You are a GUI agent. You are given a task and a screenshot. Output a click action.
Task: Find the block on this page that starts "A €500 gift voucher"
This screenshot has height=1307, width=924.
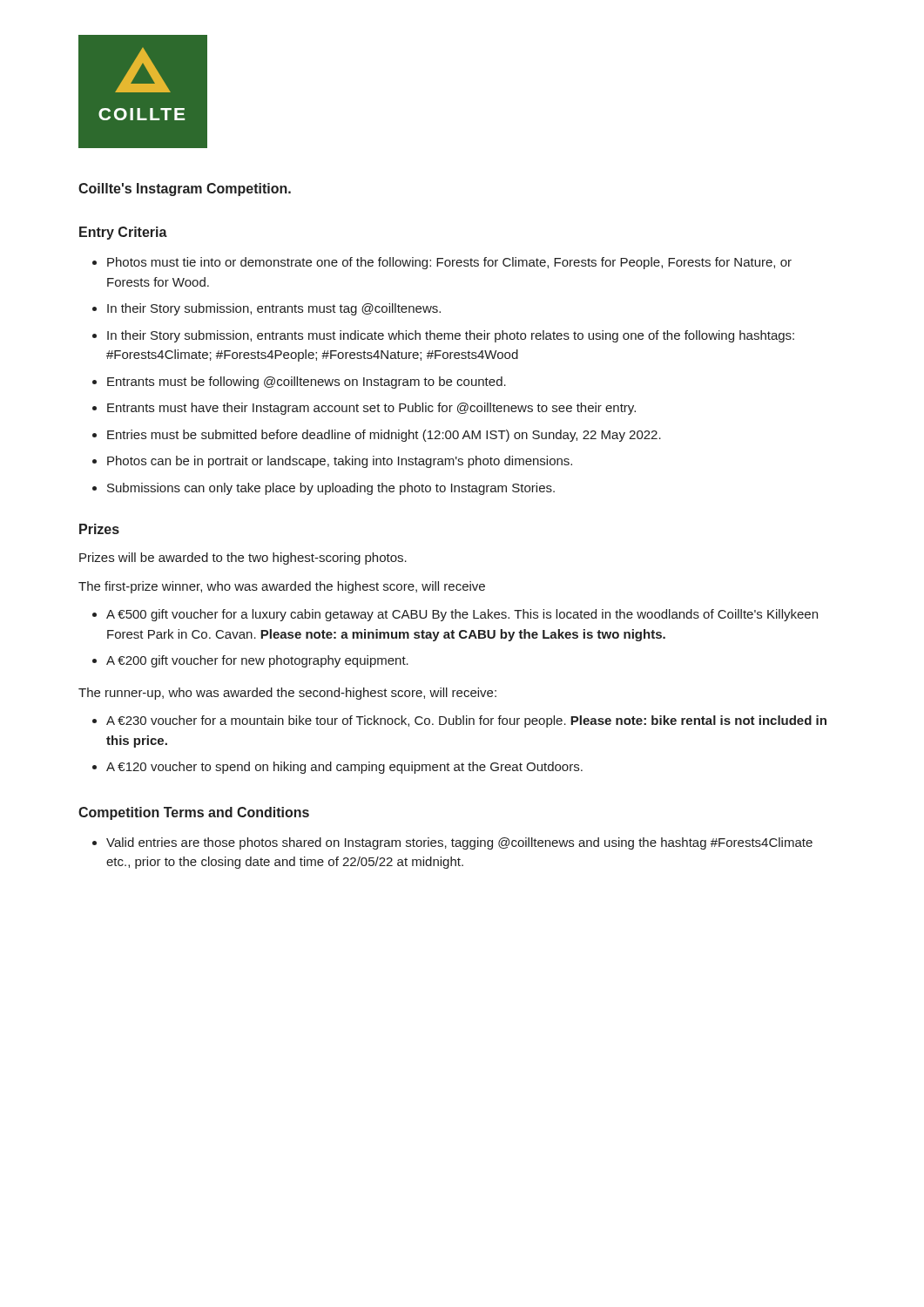[462, 624]
